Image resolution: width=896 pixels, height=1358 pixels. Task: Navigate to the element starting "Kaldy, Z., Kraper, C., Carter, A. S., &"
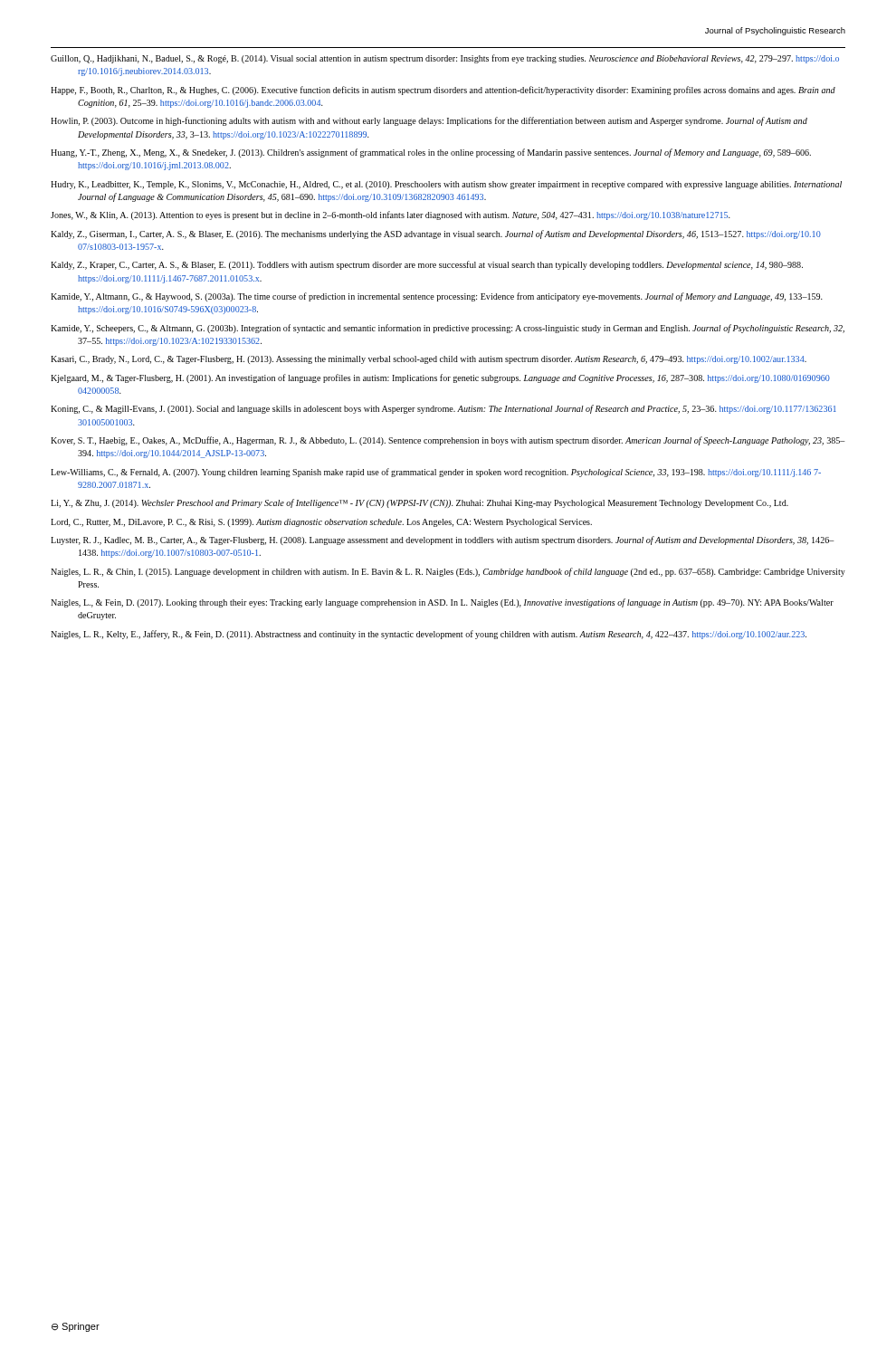click(x=427, y=272)
